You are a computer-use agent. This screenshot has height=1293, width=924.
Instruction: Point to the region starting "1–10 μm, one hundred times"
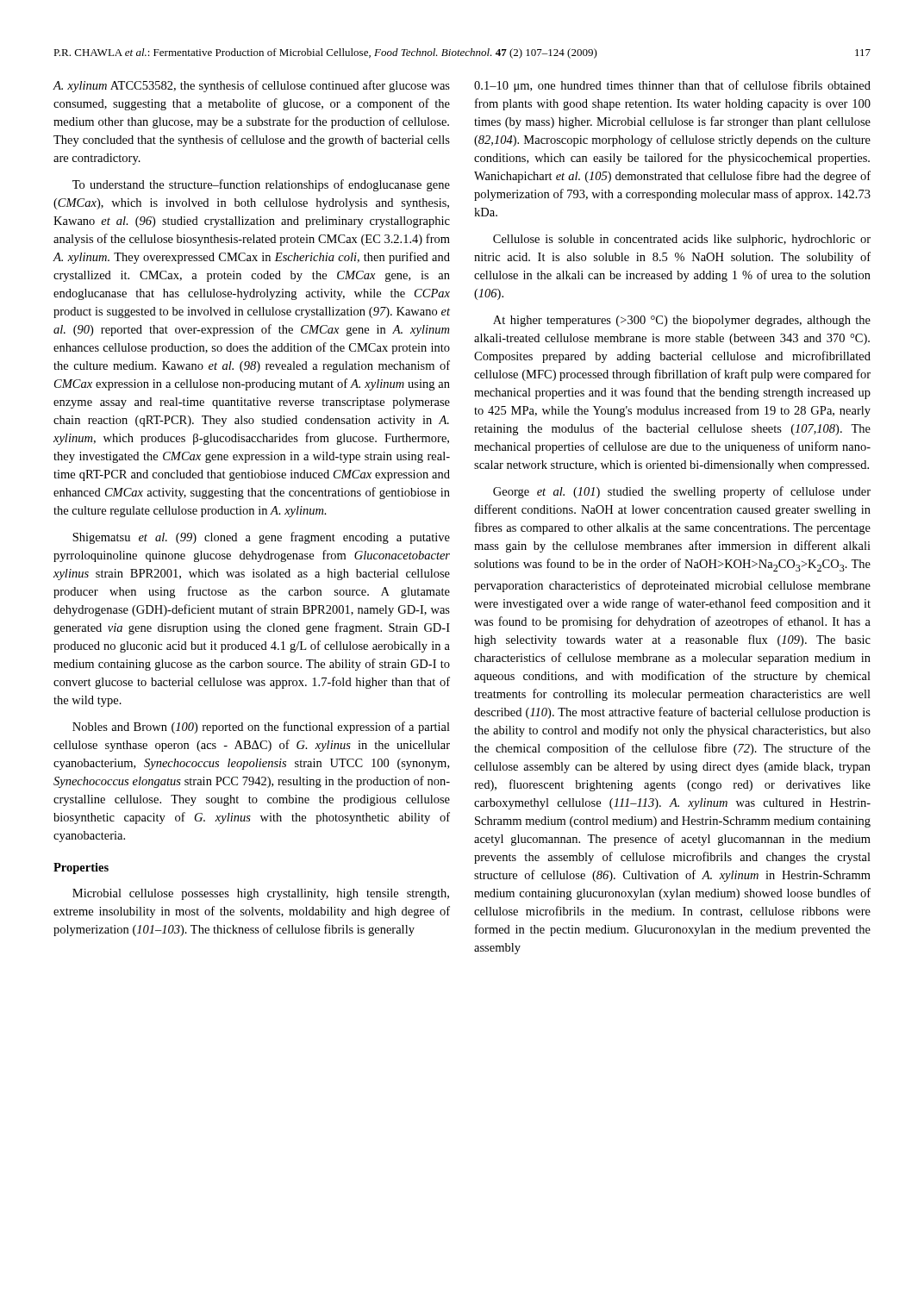(672, 149)
